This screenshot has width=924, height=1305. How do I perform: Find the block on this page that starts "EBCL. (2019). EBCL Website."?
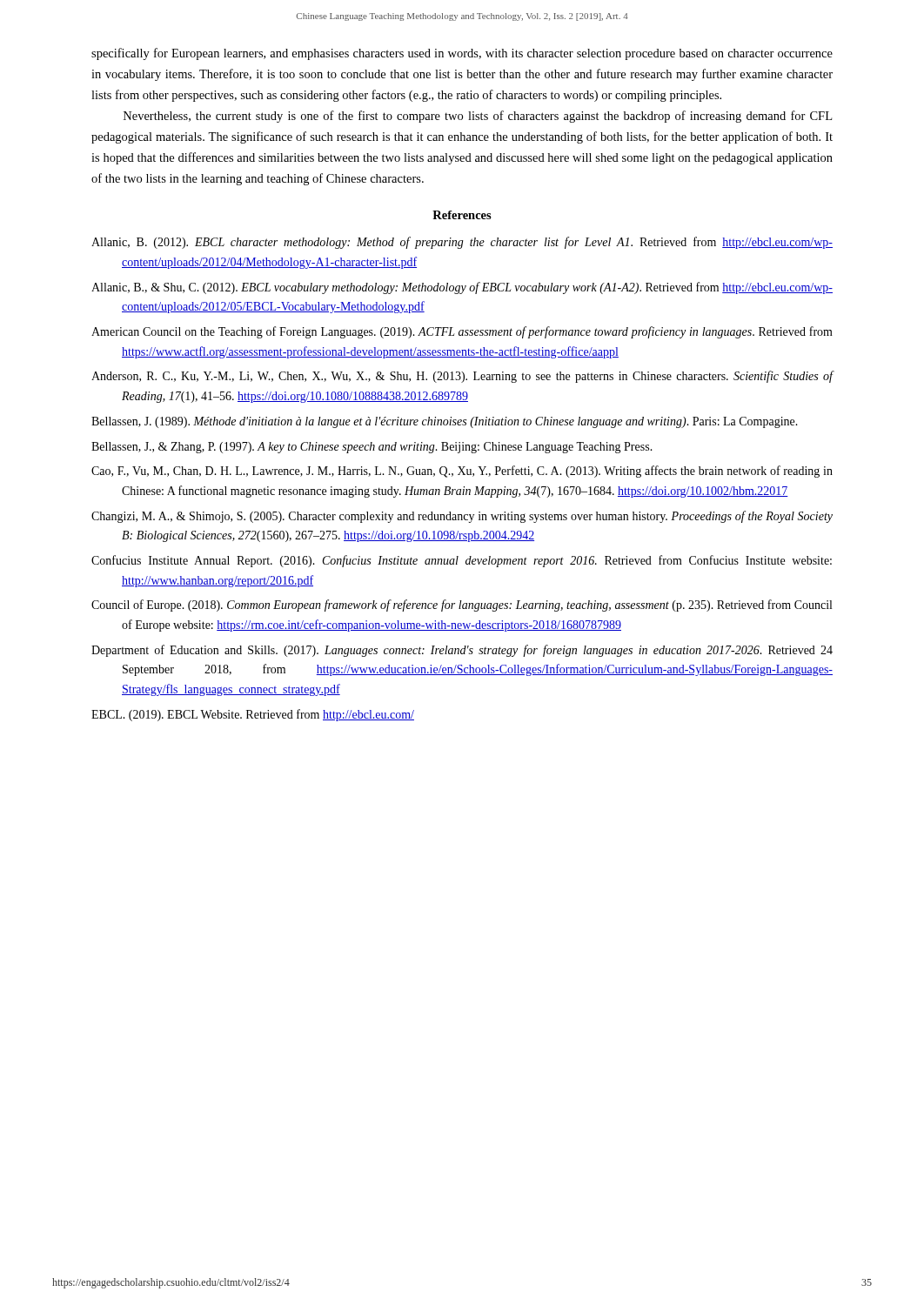point(253,714)
